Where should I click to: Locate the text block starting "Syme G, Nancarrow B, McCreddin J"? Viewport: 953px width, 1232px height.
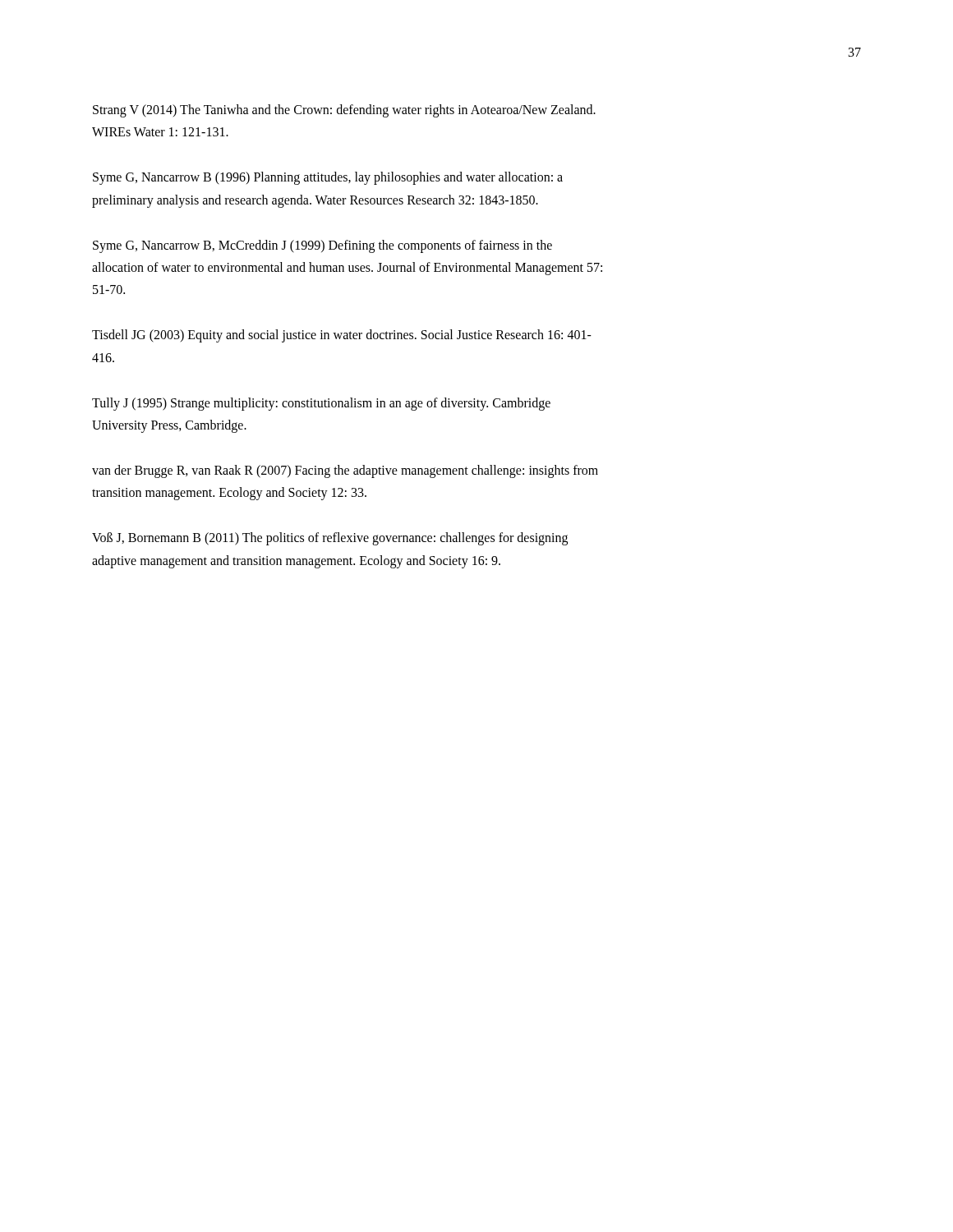(348, 267)
